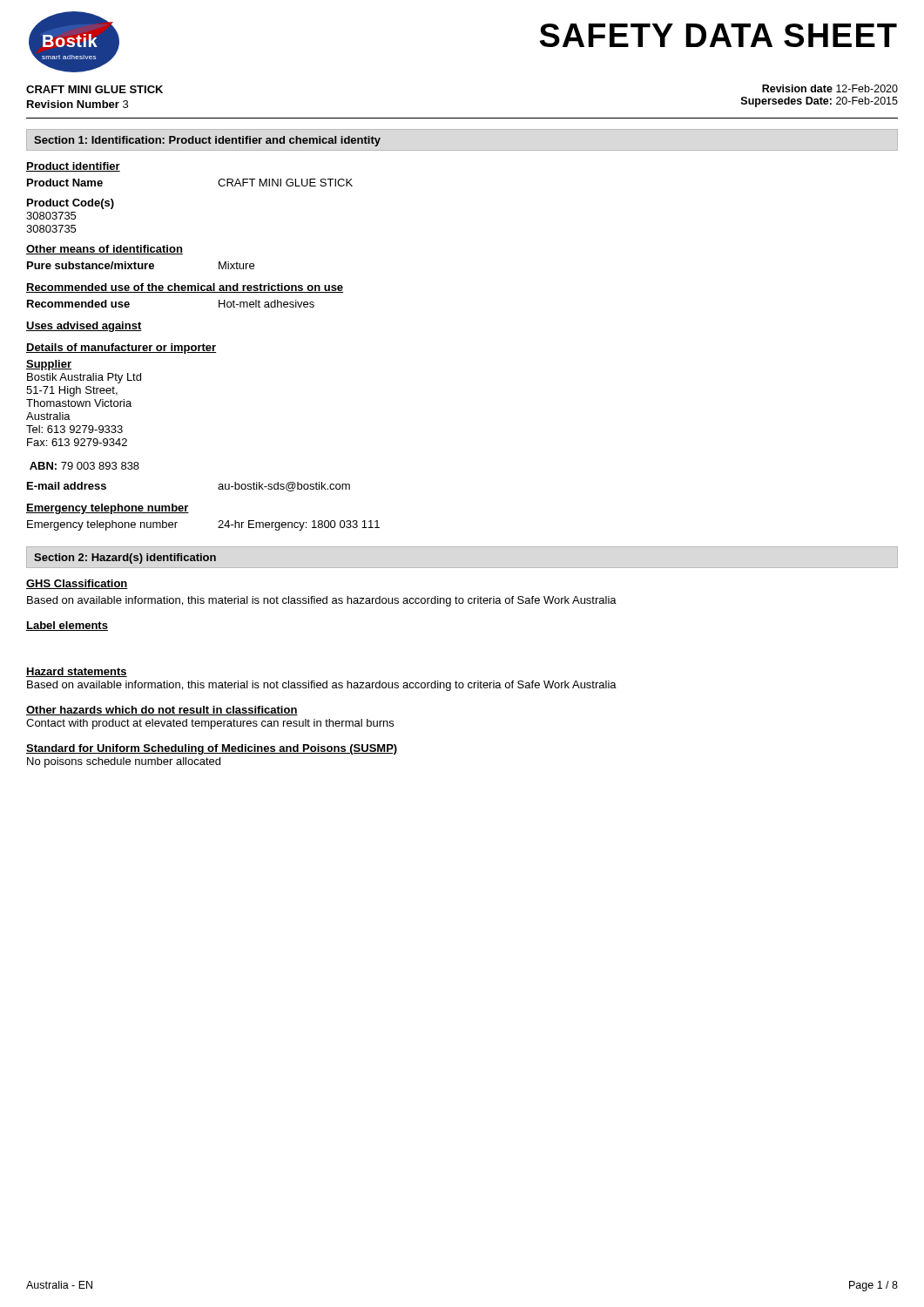The width and height of the screenshot is (924, 1307).
Task: Click on the text block starting "Emergency telephone number 24-hr Emergency: 1800"
Action: click(x=101, y=525)
